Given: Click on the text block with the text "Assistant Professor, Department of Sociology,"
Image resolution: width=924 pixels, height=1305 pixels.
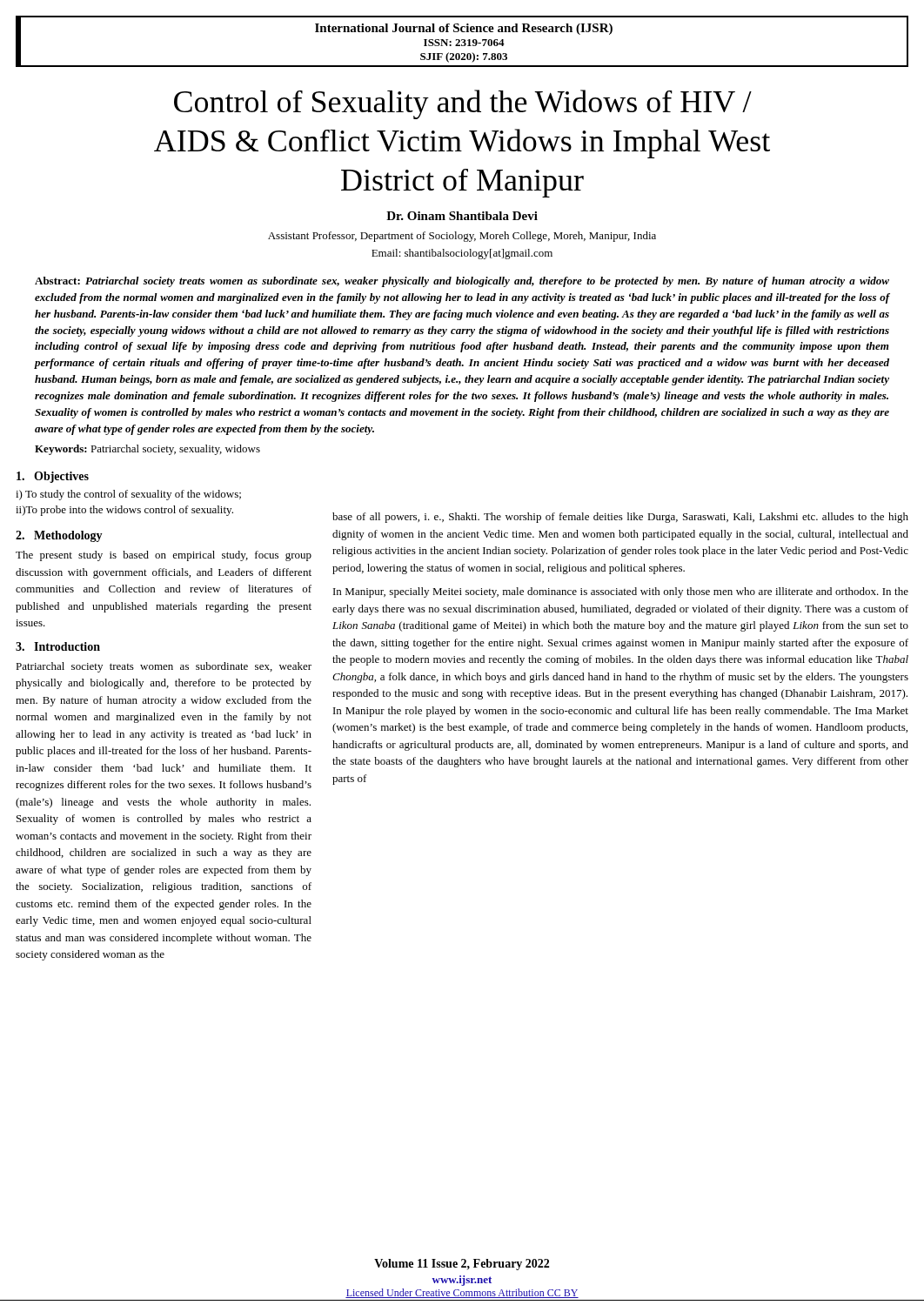Looking at the screenshot, I should click(x=462, y=244).
